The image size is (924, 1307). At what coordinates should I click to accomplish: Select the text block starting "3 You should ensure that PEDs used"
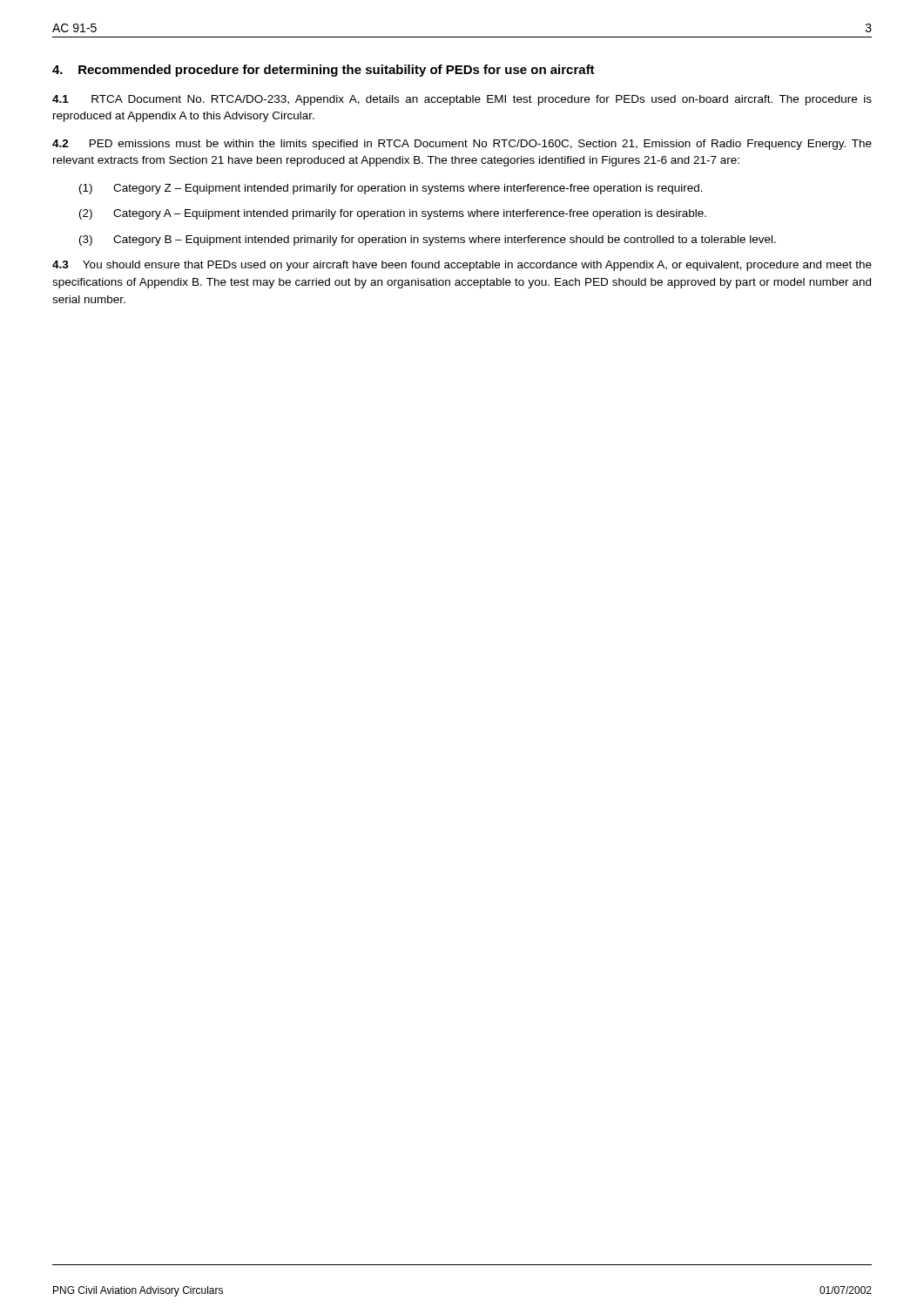coord(462,282)
